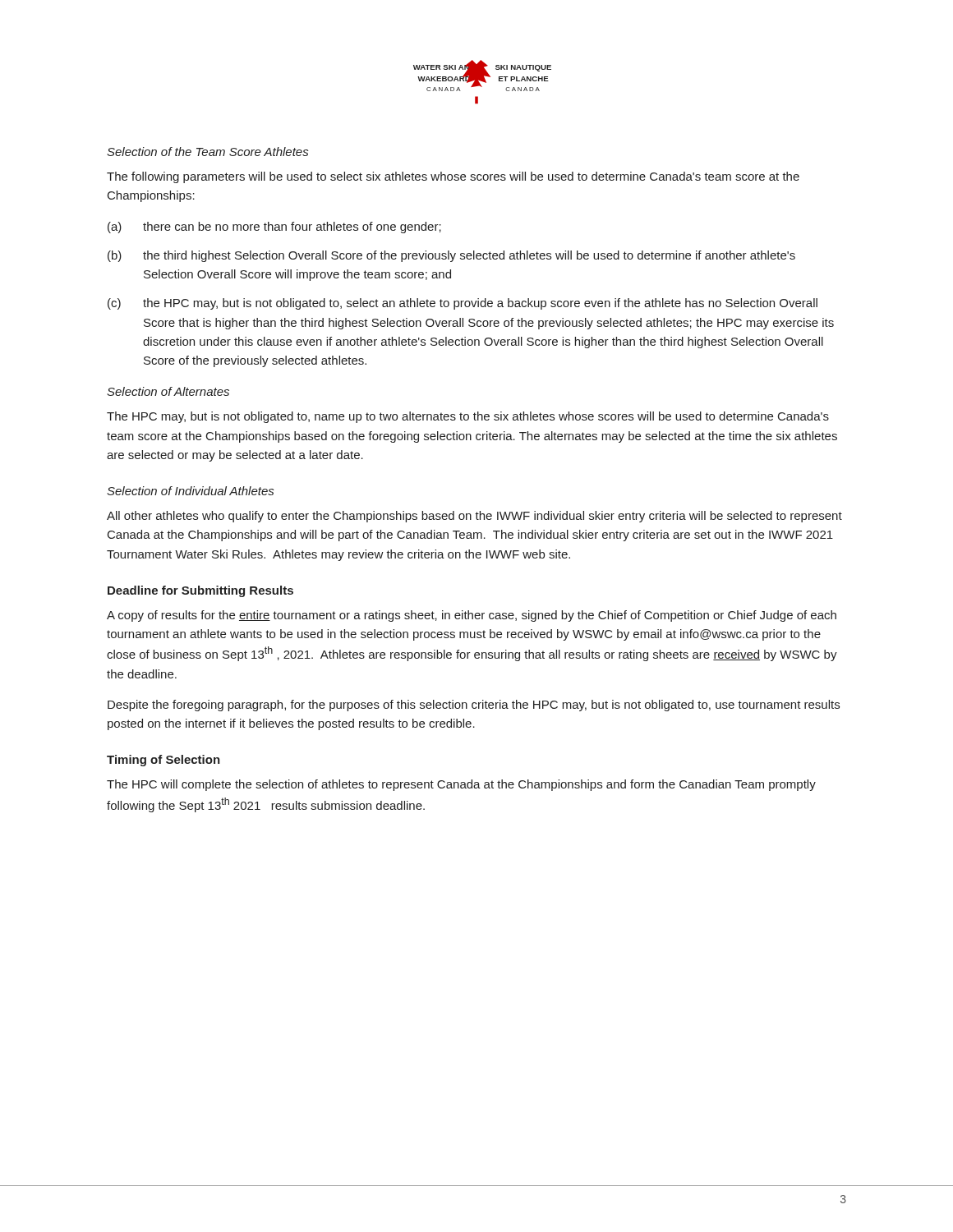Locate the block starting "All other athletes who qualify to enter the"

(474, 535)
